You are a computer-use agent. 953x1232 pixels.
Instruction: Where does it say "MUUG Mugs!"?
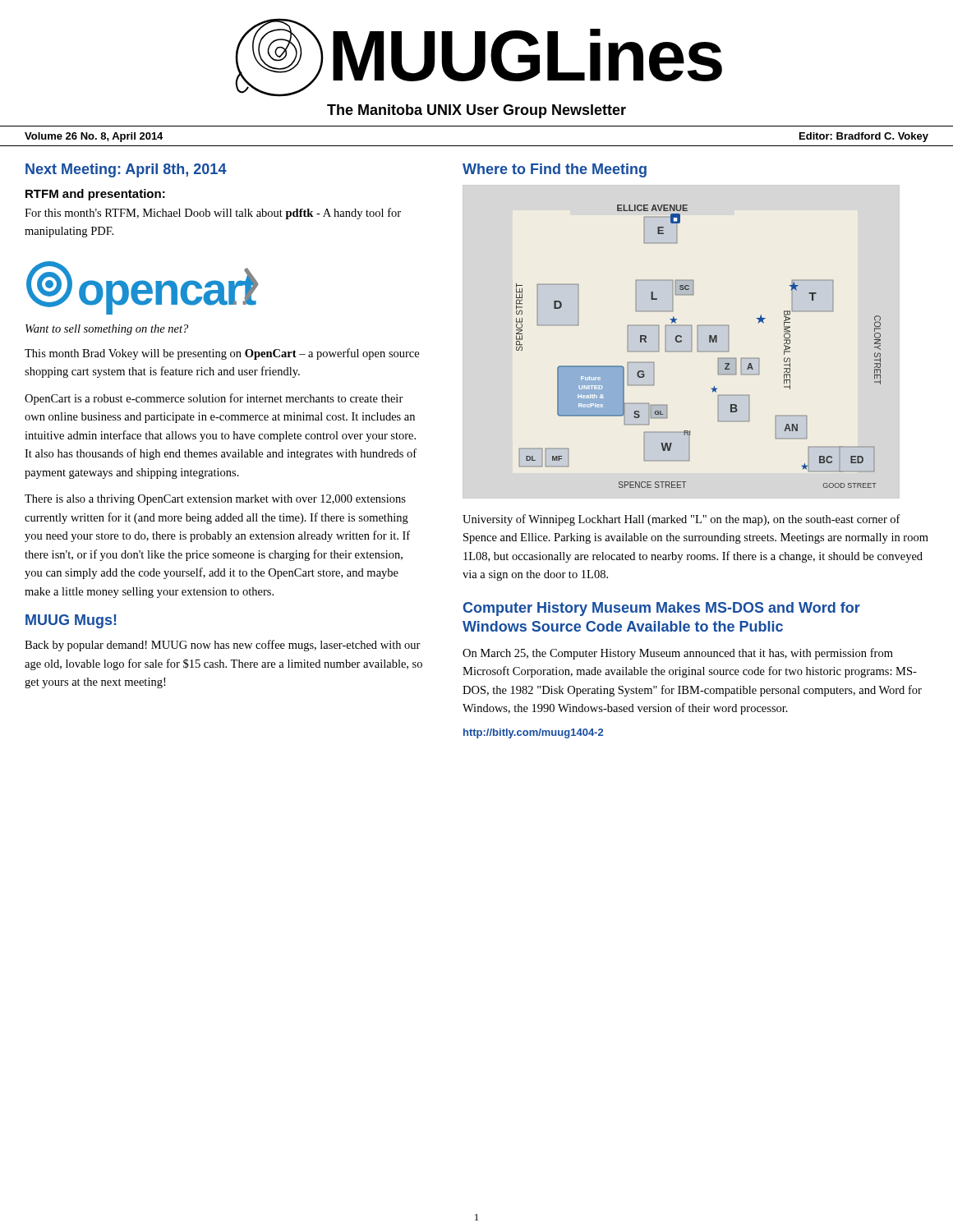[x=71, y=621]
